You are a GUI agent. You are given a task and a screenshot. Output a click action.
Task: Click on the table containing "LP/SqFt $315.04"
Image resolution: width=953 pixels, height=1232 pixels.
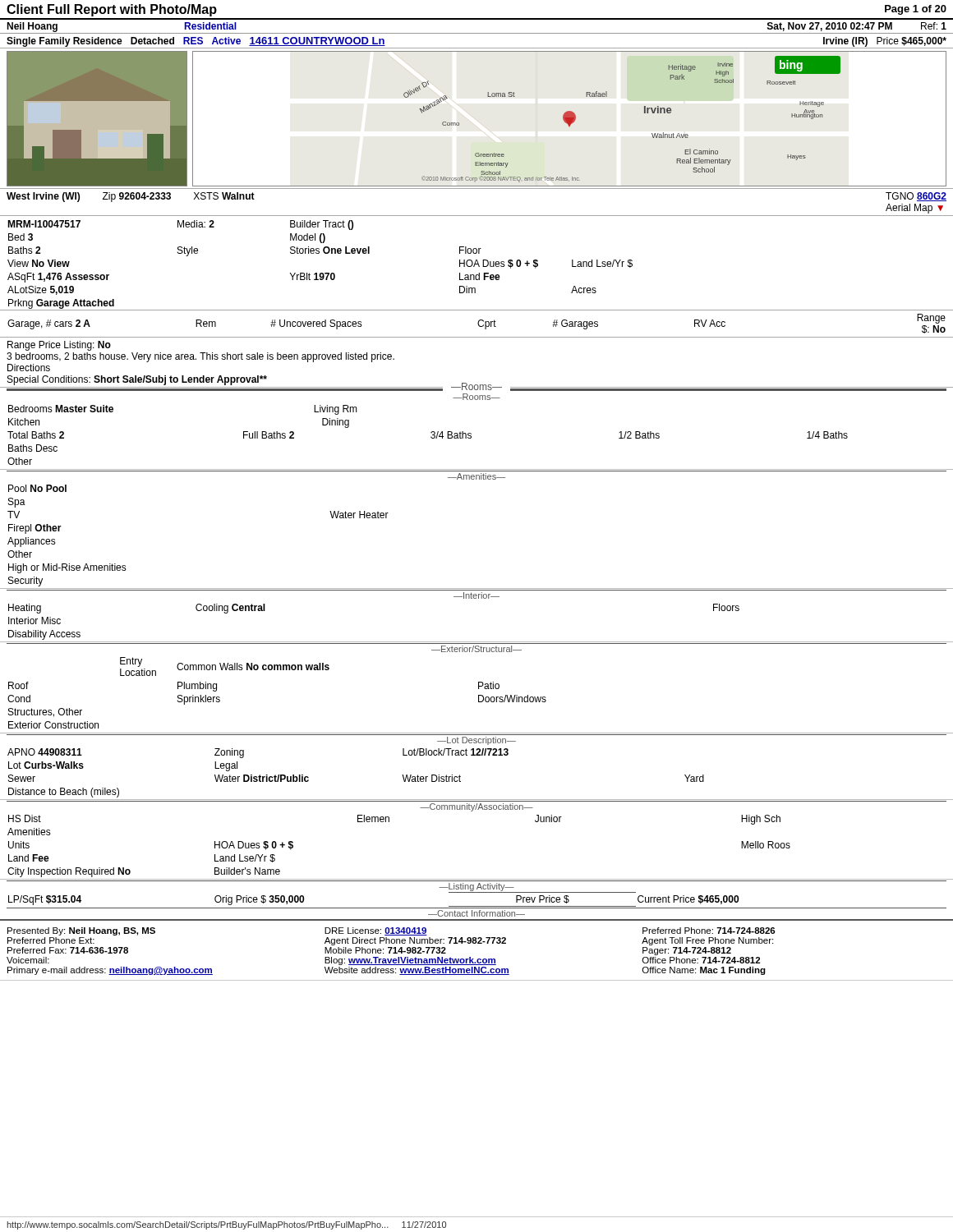click(x=476, y=900)
